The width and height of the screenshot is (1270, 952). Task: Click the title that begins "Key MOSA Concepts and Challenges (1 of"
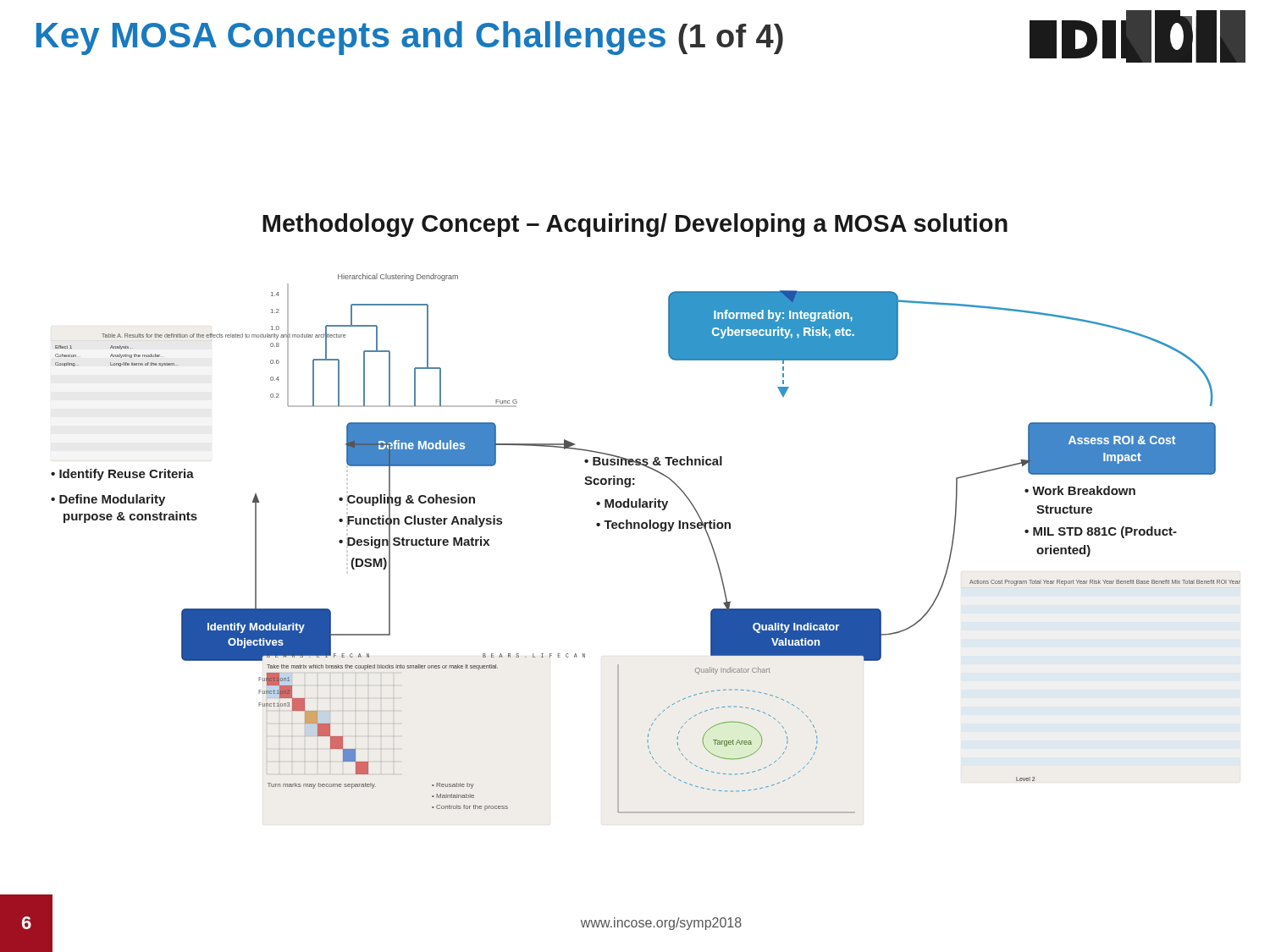click(x=409, y=36)
